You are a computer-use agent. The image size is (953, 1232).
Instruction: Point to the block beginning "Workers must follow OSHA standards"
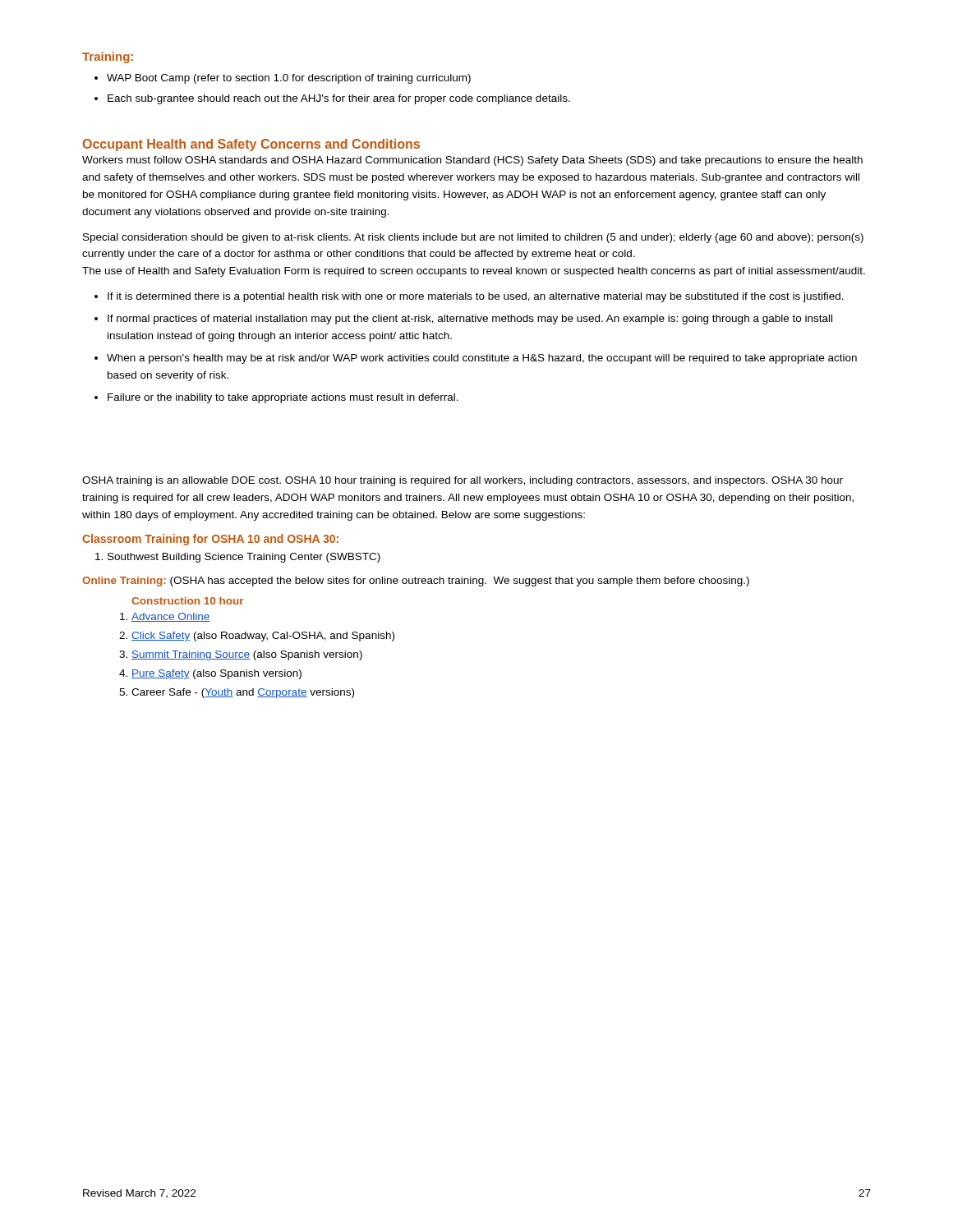(x=473, y=185)
